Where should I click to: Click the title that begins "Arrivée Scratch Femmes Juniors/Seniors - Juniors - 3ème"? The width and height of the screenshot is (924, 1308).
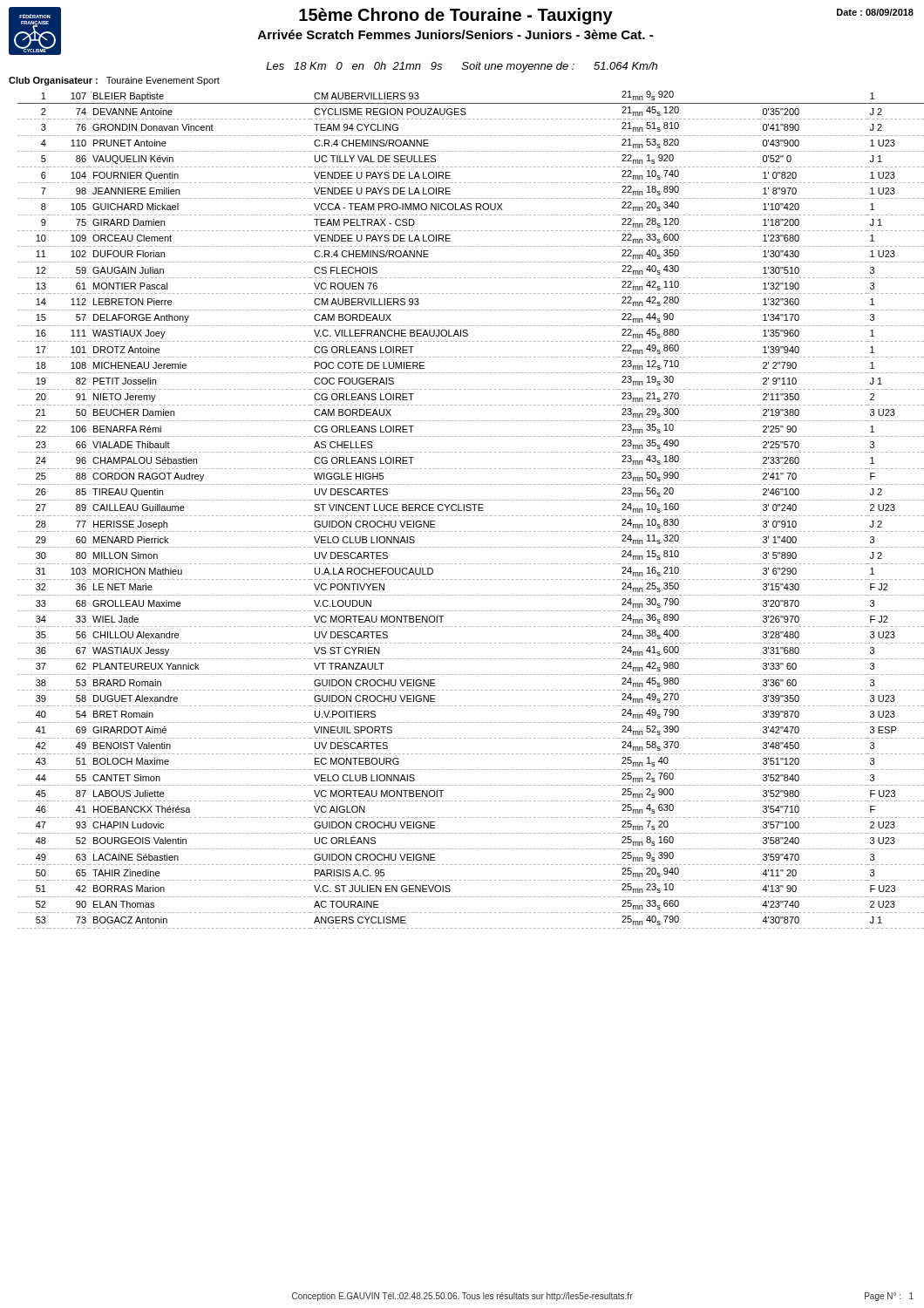click(455, 34)
